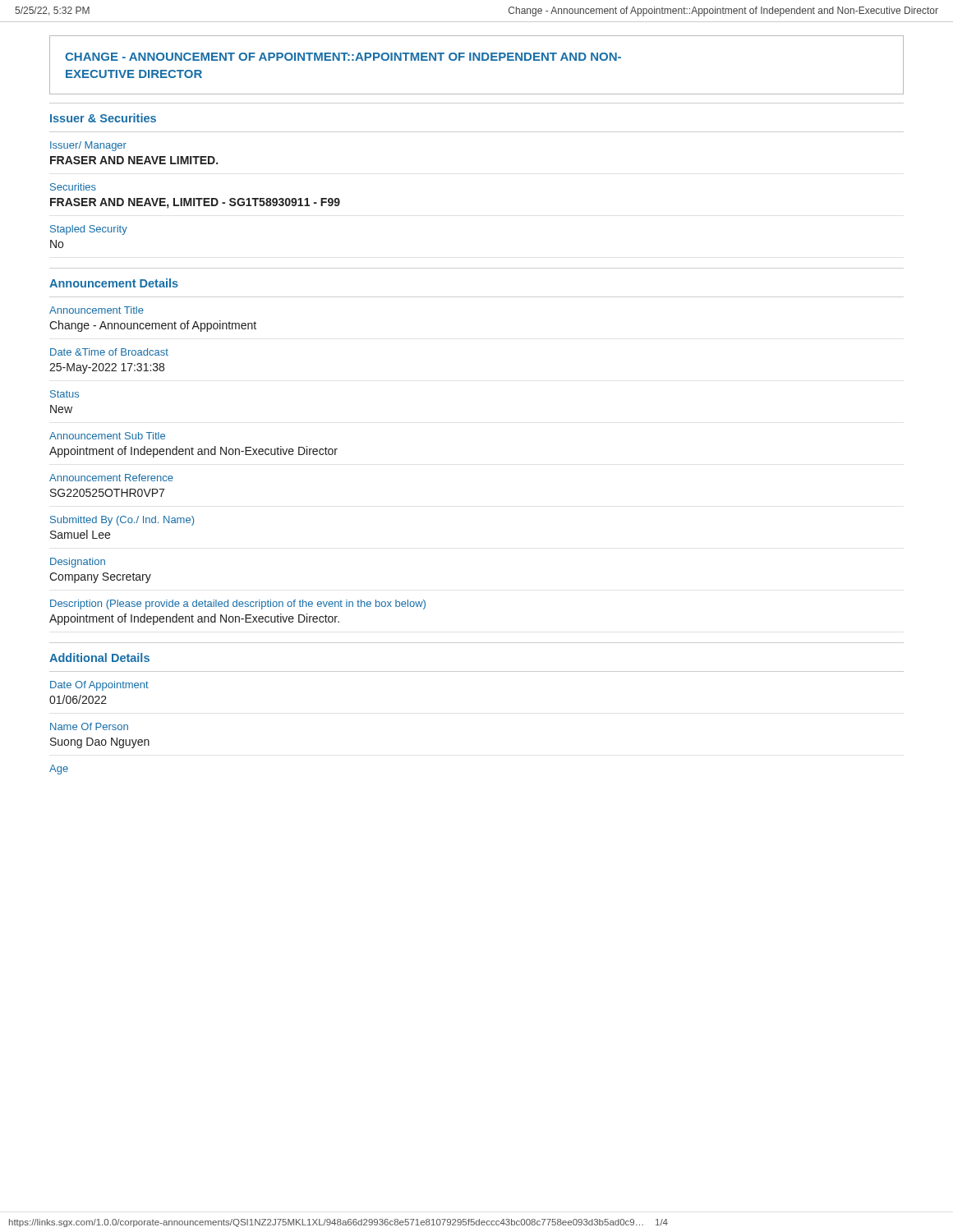This screenshot has width=953, height=1232.
Task: Navigate to the passage starting "Company Secretary"
Action: (x=100, y=577)
